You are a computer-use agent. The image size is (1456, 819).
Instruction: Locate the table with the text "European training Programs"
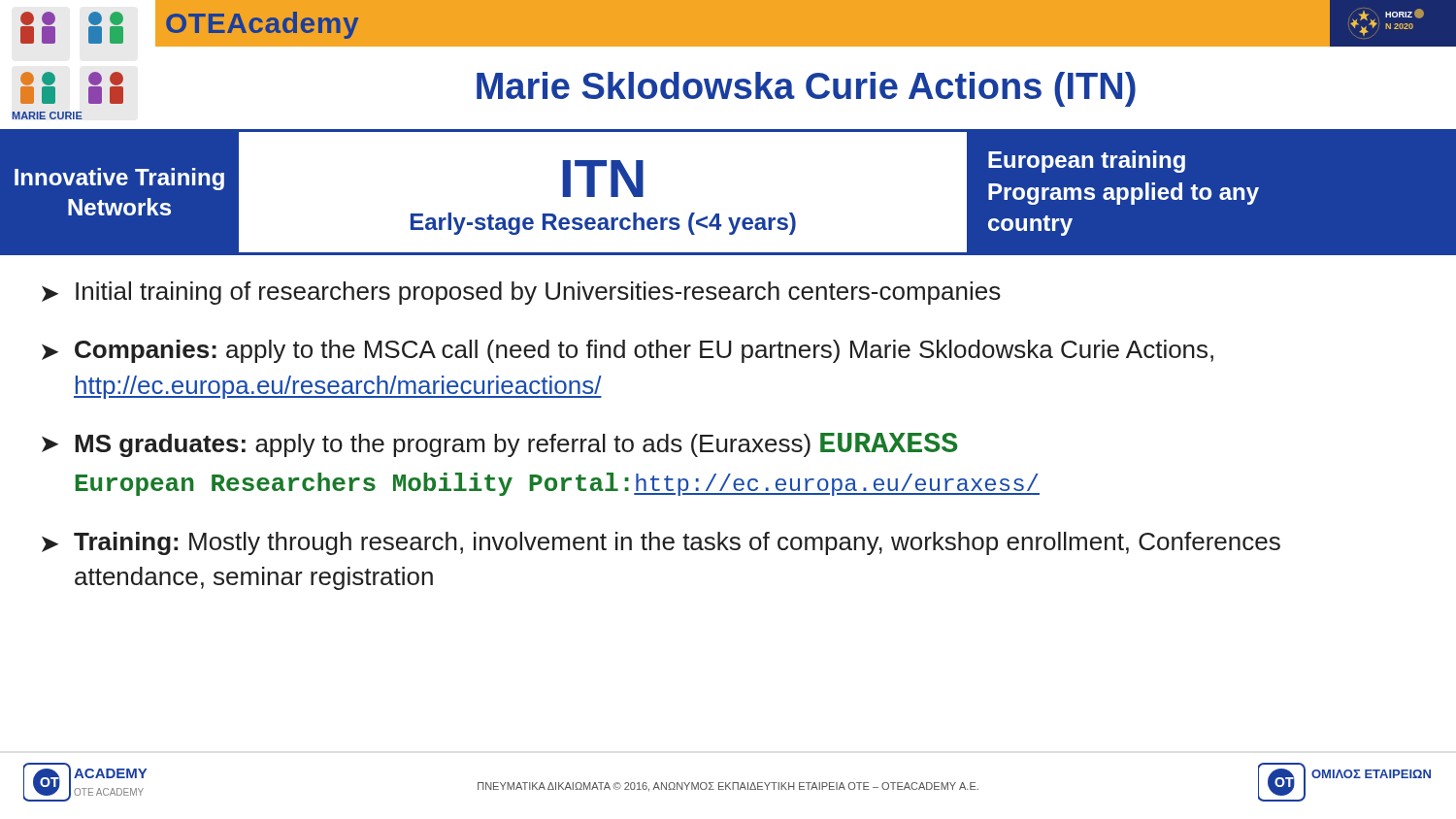pyautogui.click(x=728, y=192)
